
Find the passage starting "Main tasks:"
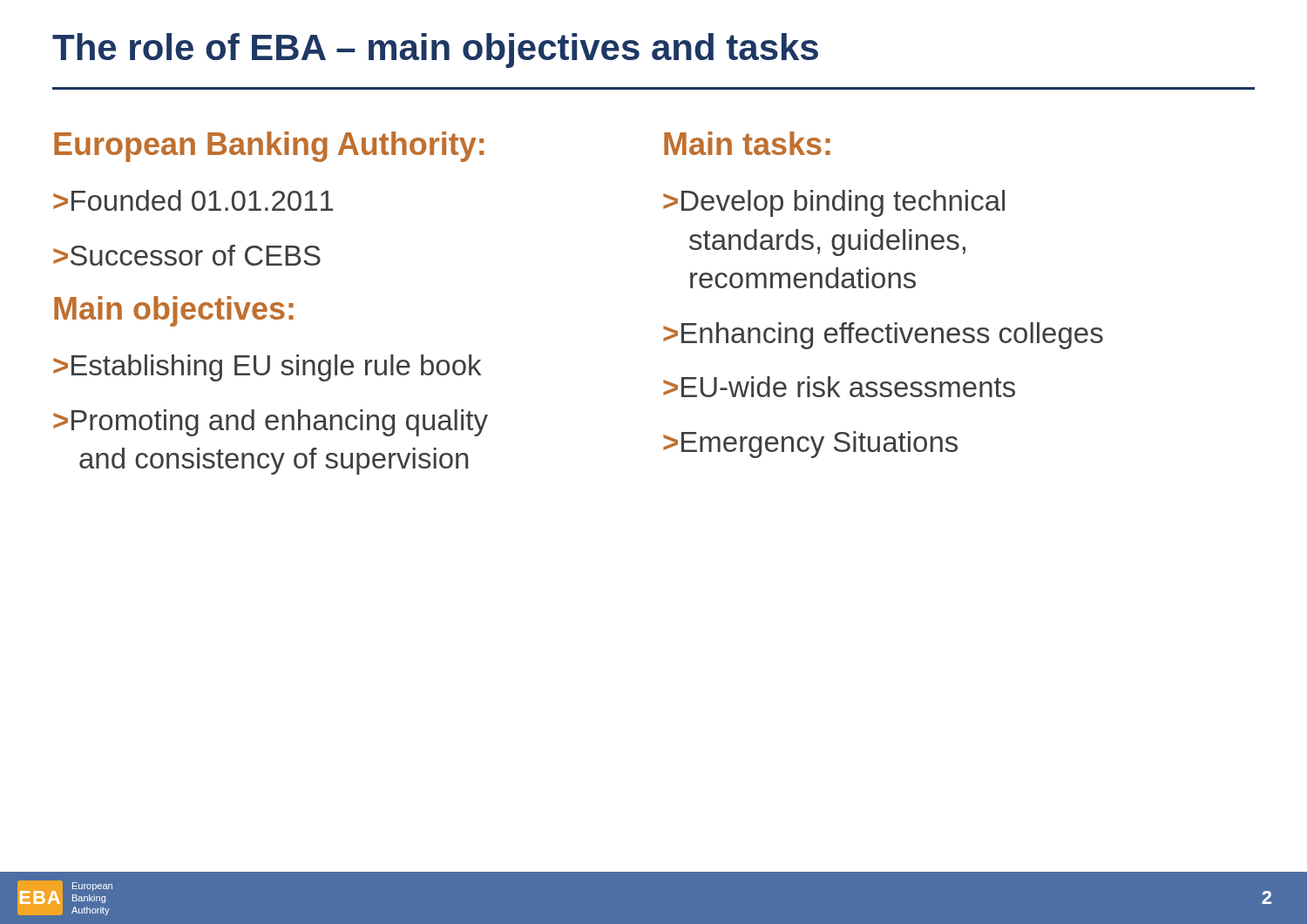748,144
